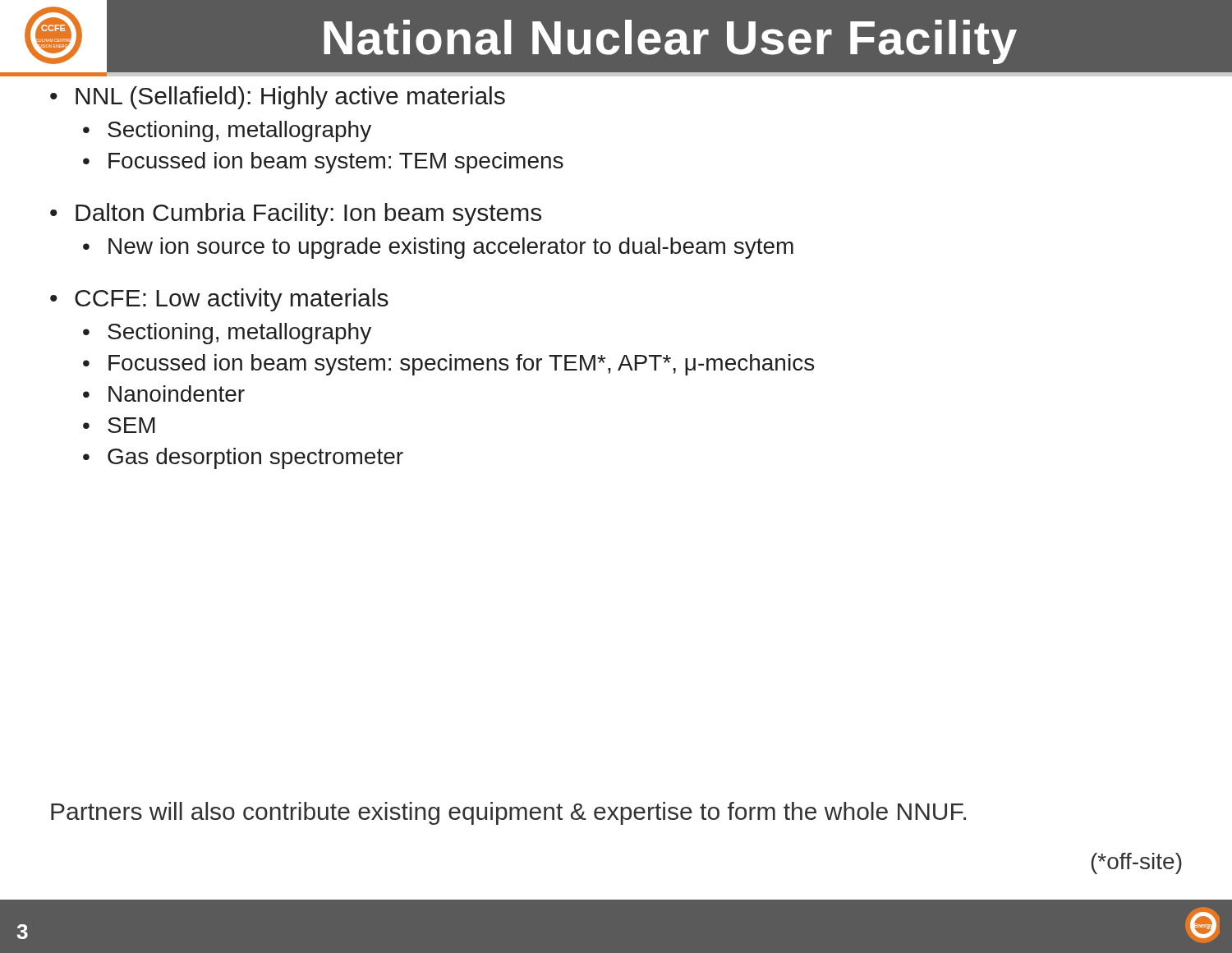Select the text block with the text "Partners will also contribute existing equipment &"
Image resolution: width=1232 pixels, height=953 pixels.
coord(509,811)
